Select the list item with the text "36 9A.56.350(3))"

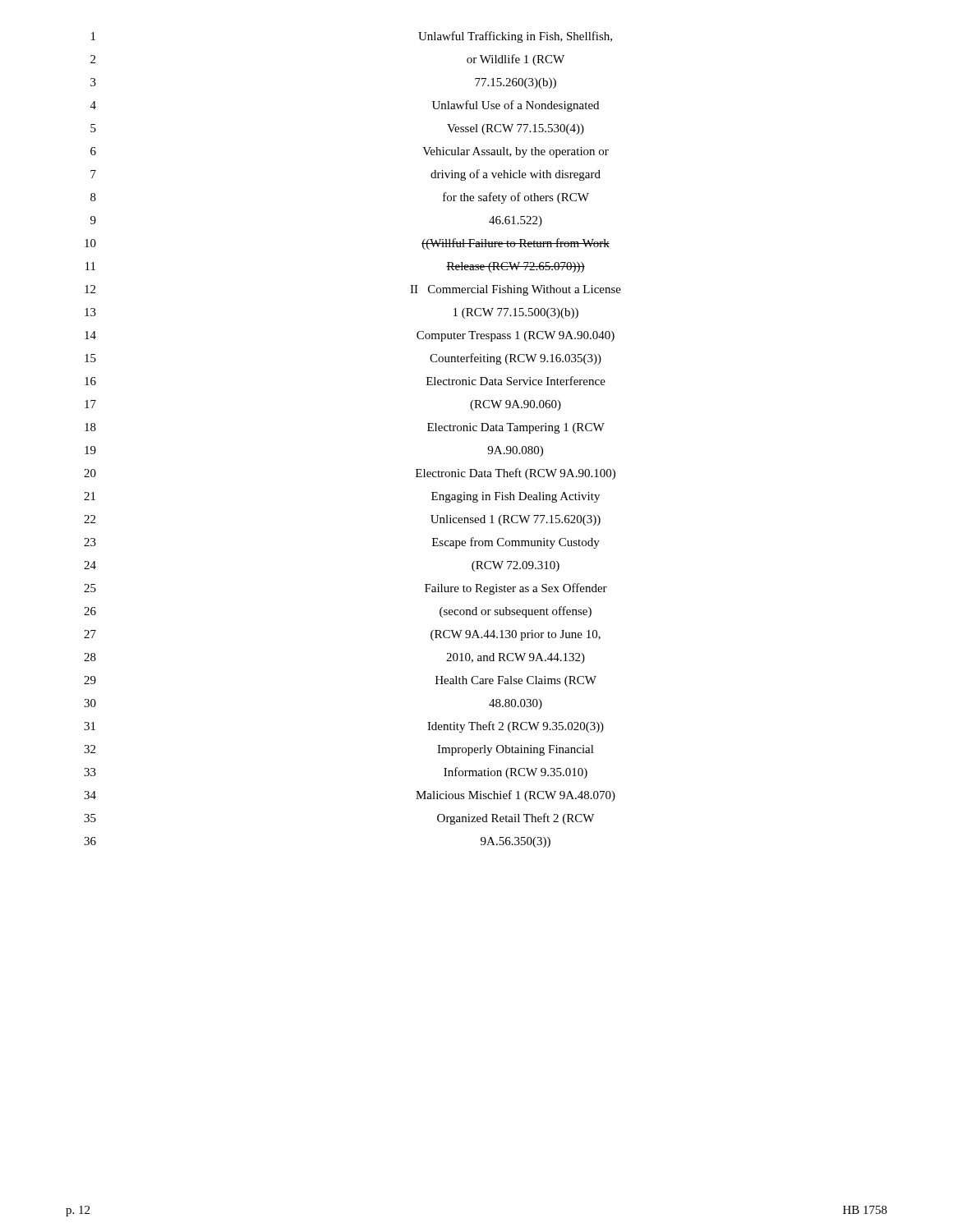tap(476, 841)
